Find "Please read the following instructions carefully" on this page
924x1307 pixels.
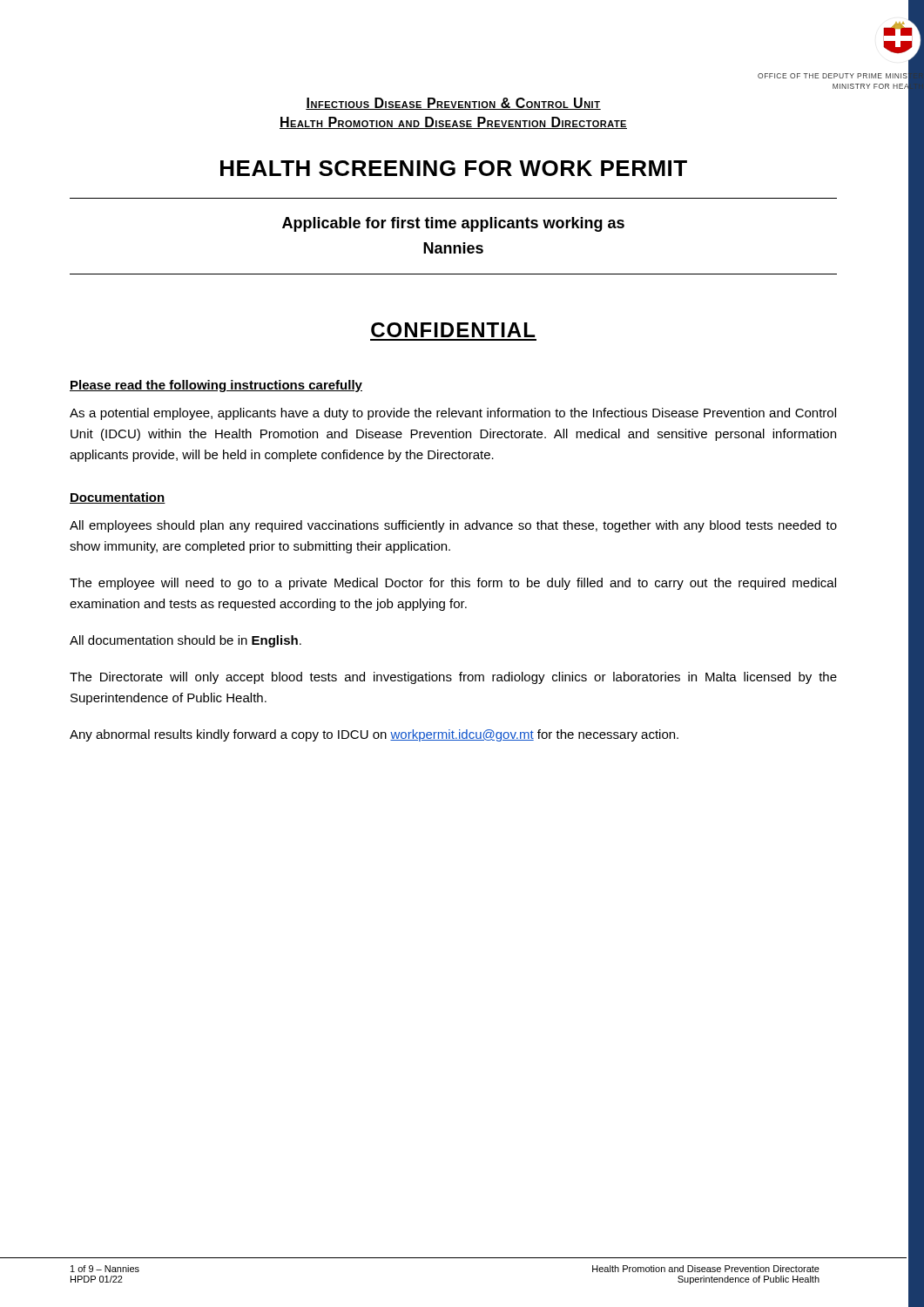(216, 385)
